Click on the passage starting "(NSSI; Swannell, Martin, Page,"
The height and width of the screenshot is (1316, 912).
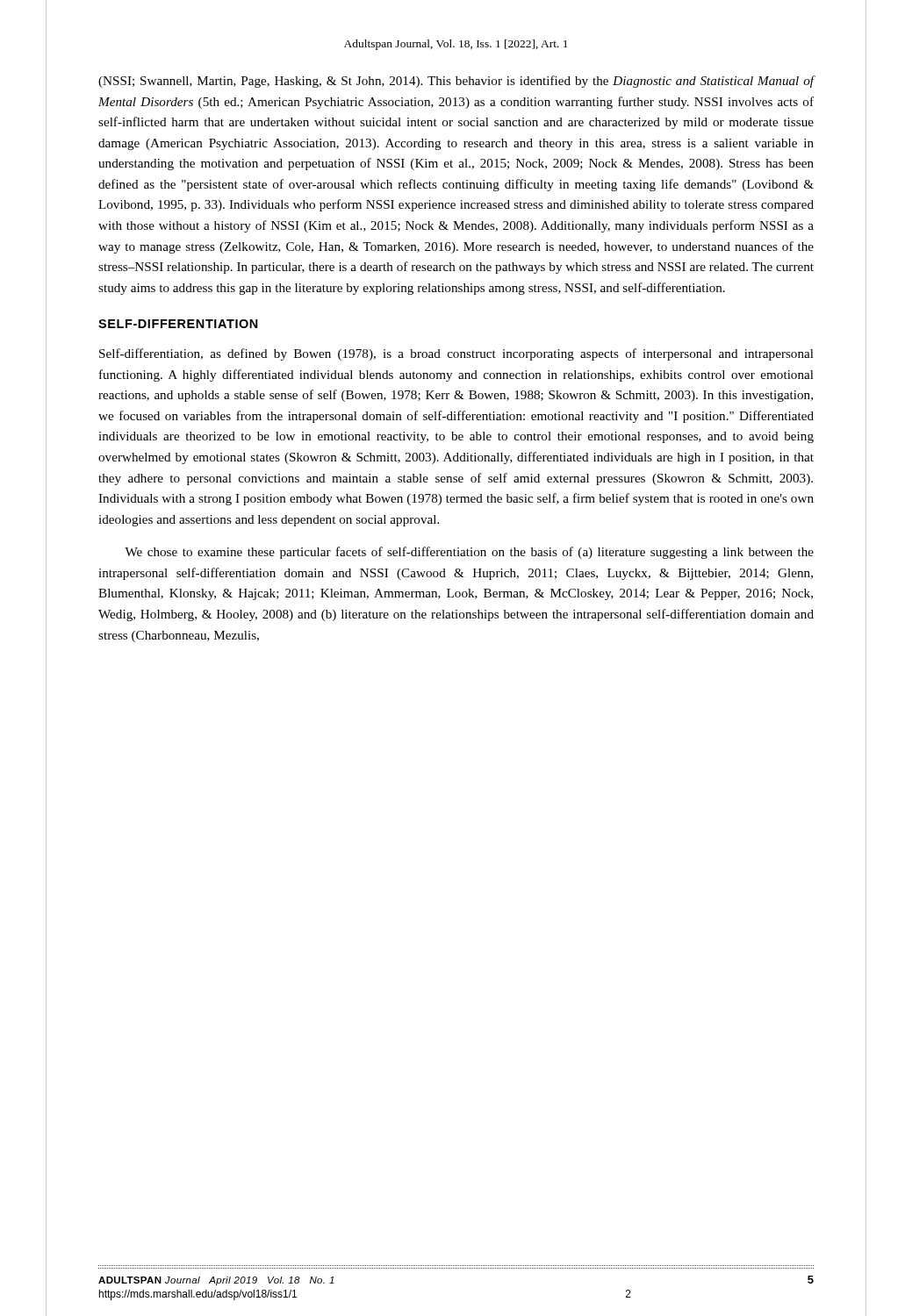tap(456, 184)
